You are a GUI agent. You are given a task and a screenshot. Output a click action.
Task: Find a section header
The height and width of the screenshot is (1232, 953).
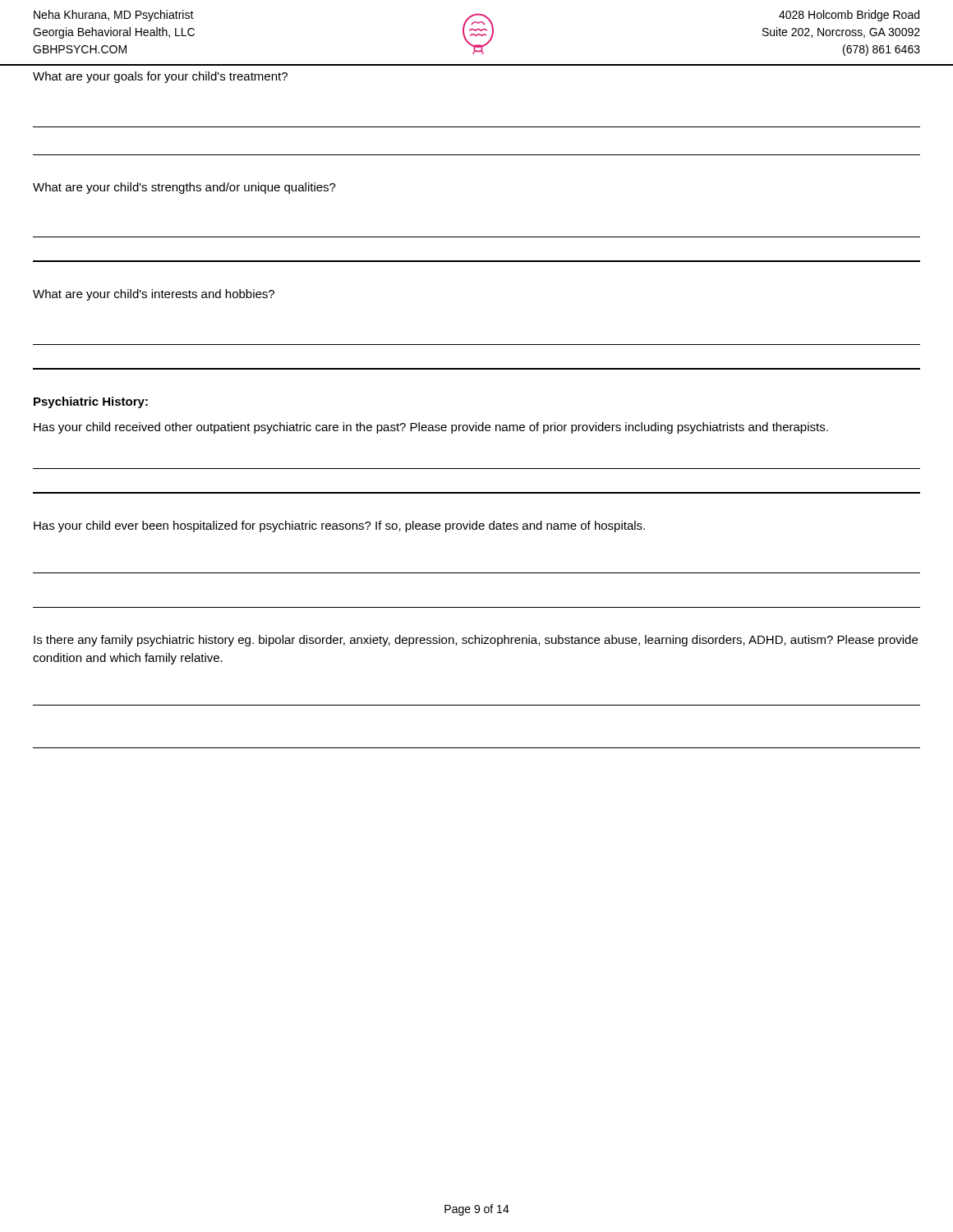click(91, 401)
